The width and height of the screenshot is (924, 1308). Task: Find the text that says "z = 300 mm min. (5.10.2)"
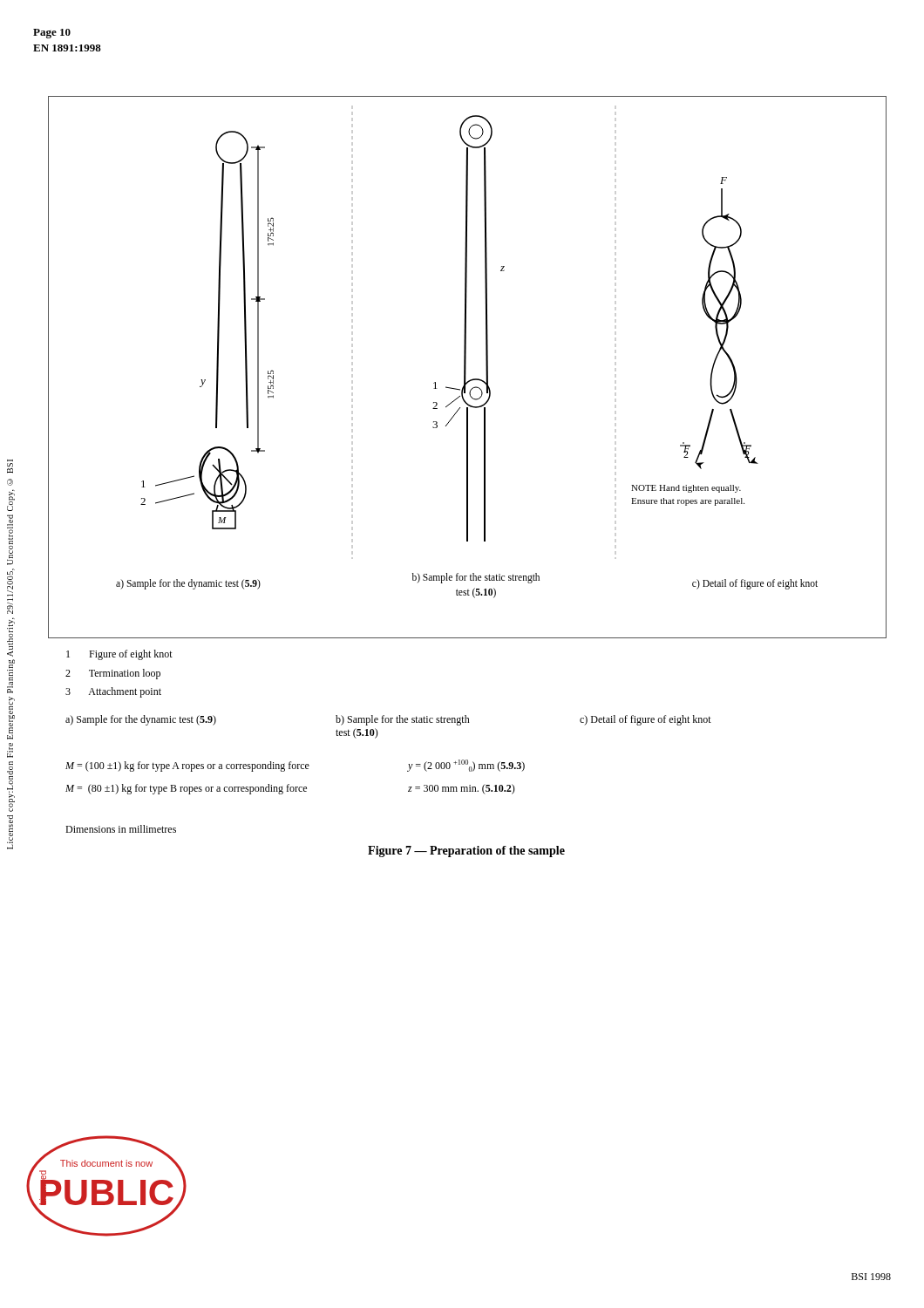(461, 788)
